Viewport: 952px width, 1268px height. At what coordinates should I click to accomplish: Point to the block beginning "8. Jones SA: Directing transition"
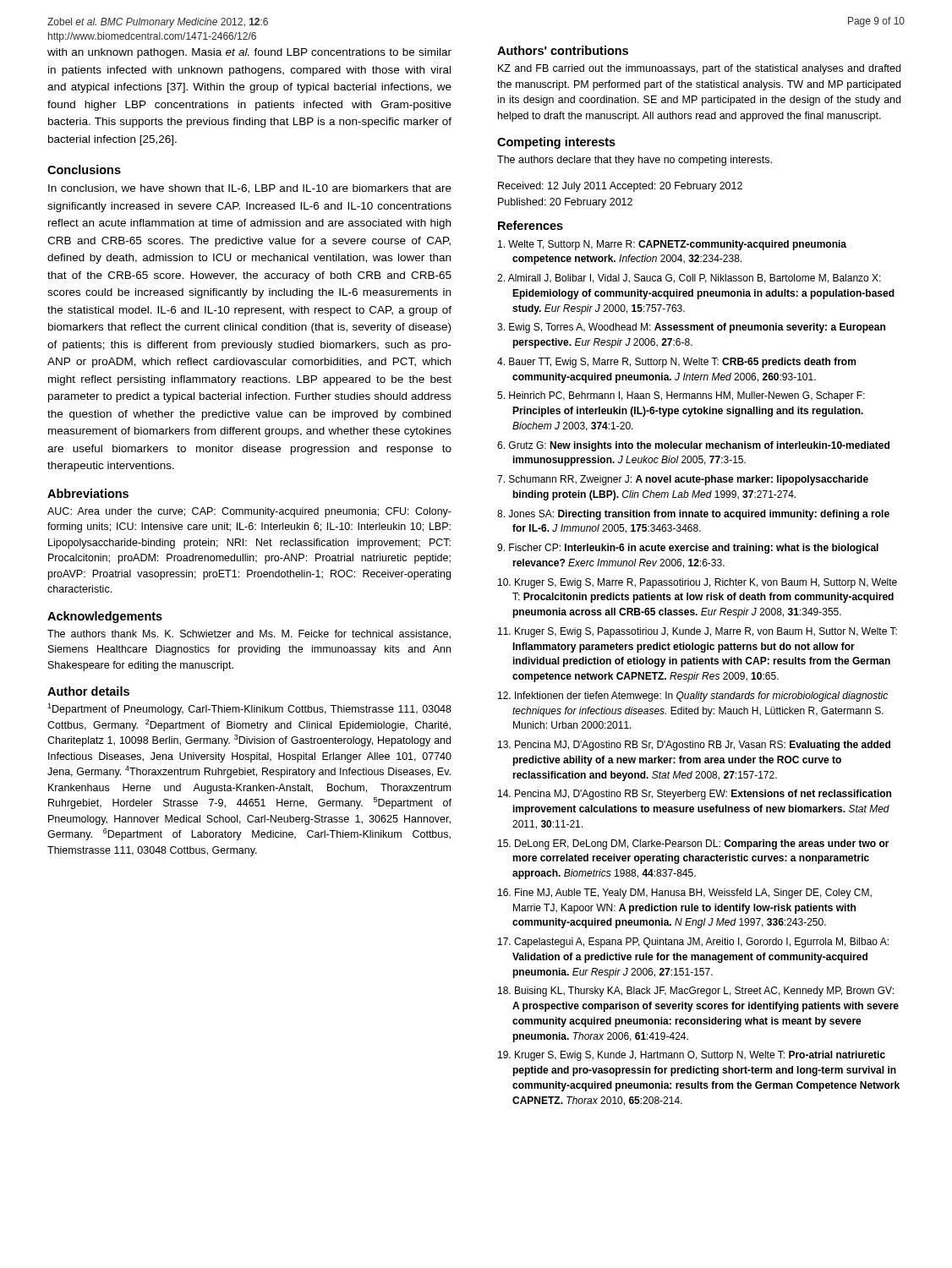(693, 521)
